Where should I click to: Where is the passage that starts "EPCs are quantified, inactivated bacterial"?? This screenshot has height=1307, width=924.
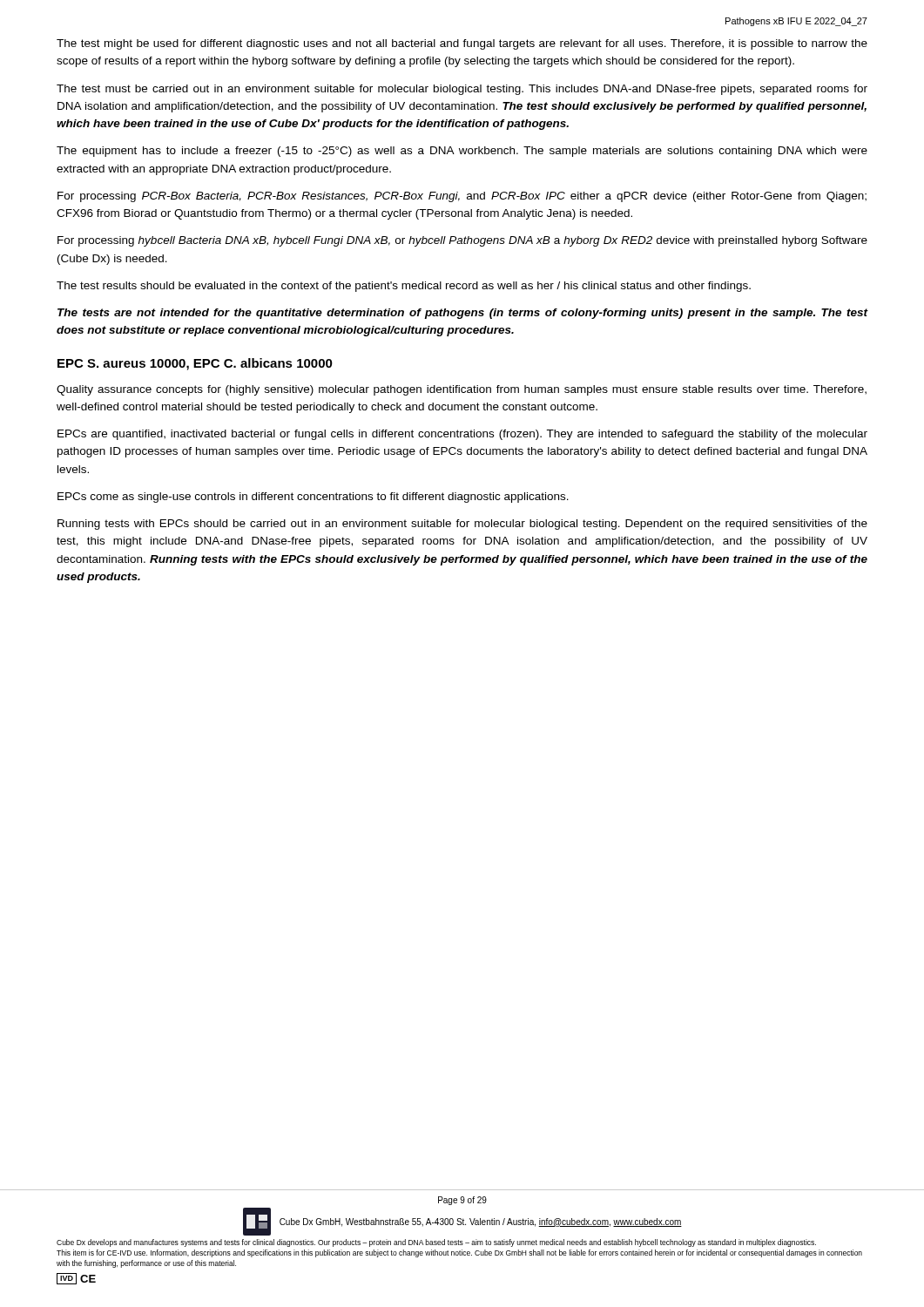click(x=462, y=452)
